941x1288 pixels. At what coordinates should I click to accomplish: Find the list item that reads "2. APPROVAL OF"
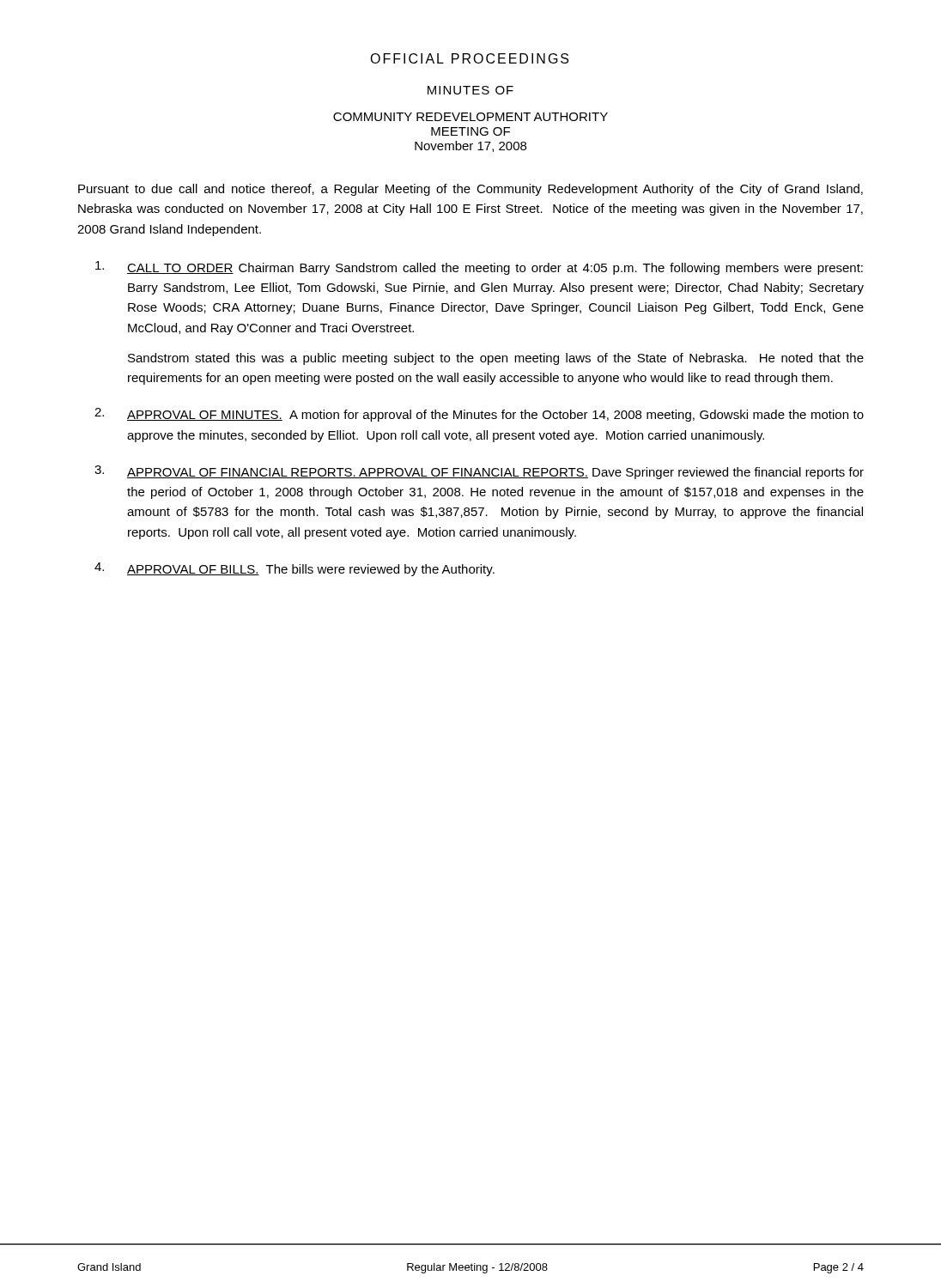479,425
